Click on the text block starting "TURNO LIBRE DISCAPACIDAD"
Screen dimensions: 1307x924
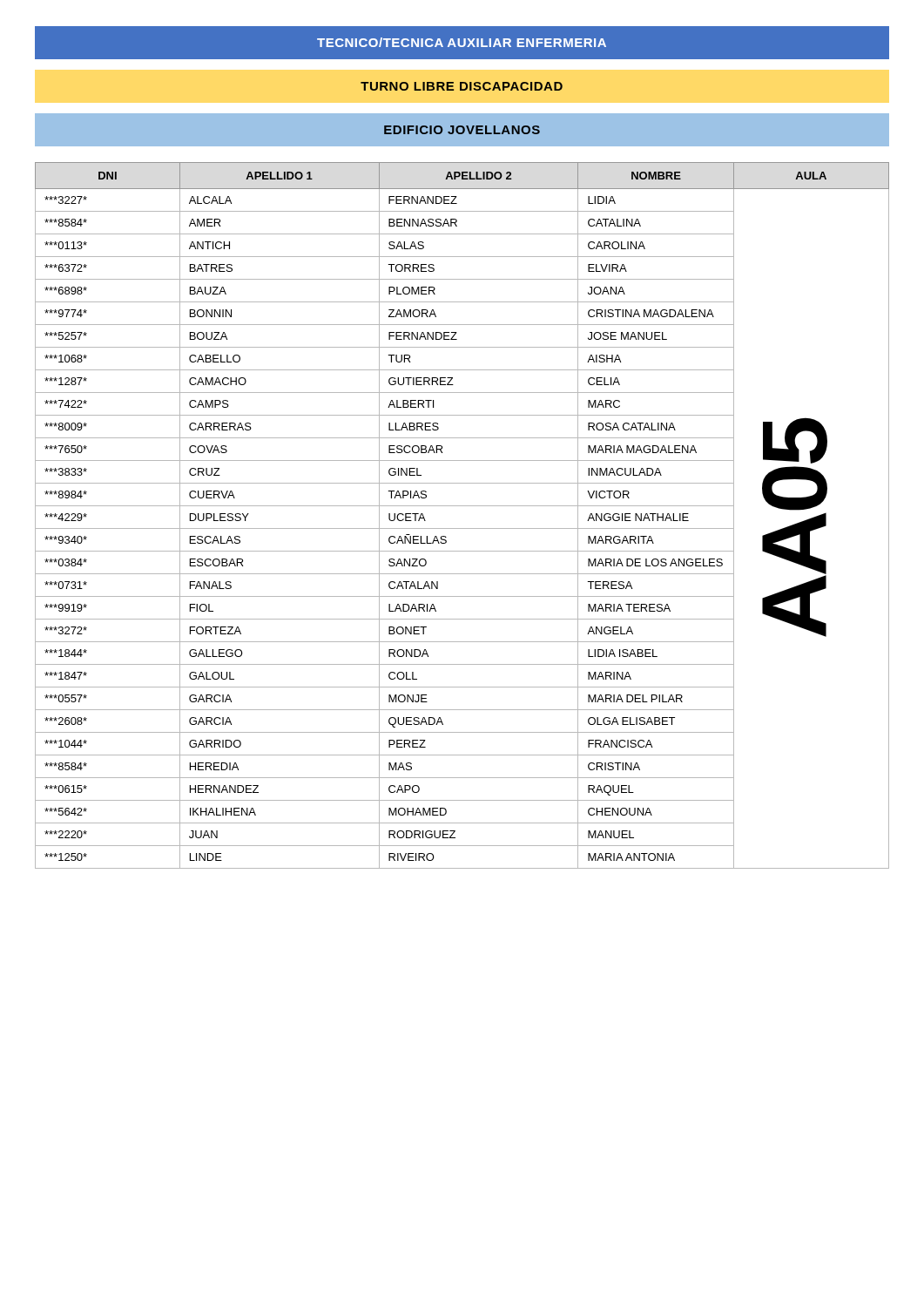[x=462, y=86]
